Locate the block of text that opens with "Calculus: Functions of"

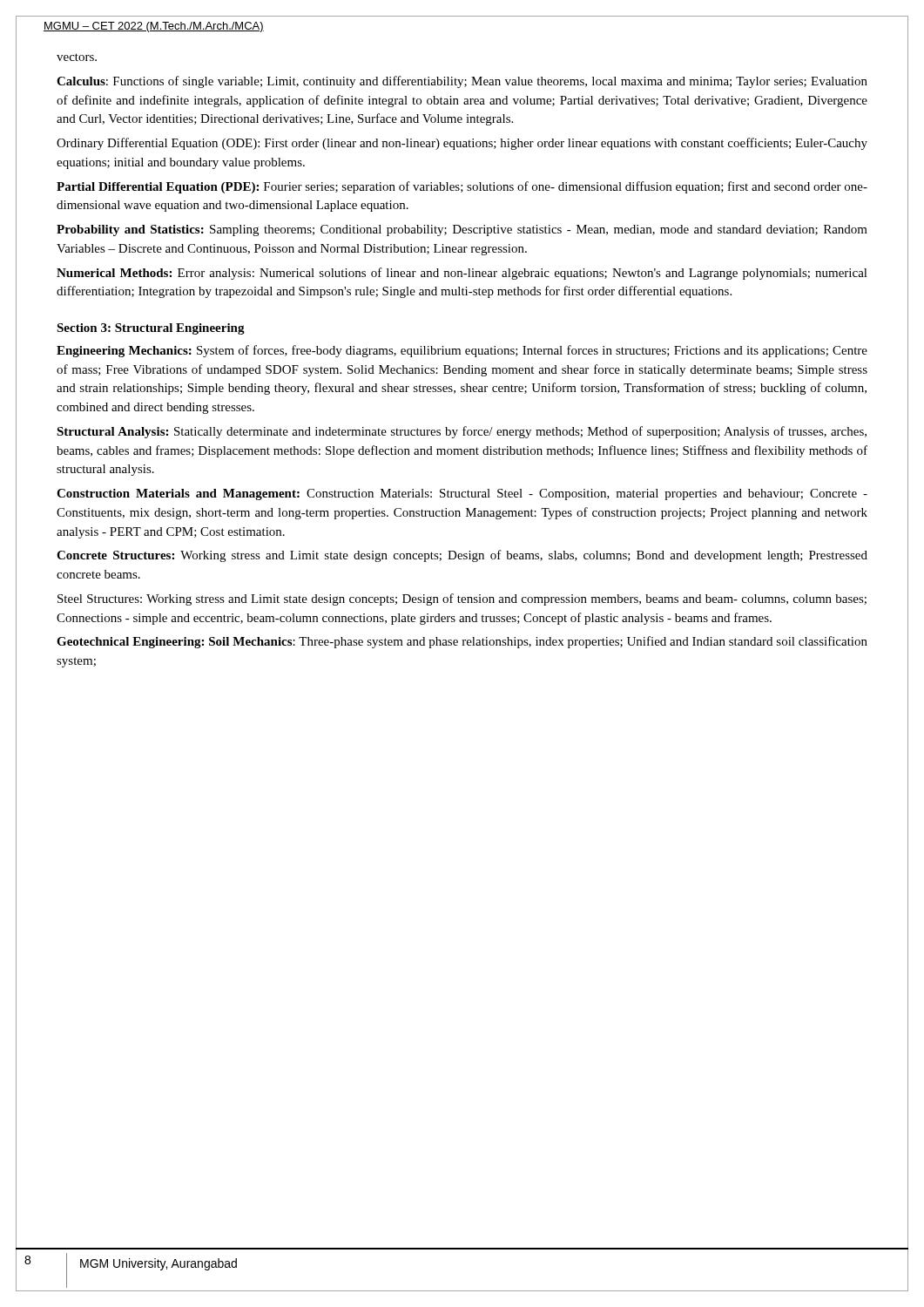coord(462,100)
